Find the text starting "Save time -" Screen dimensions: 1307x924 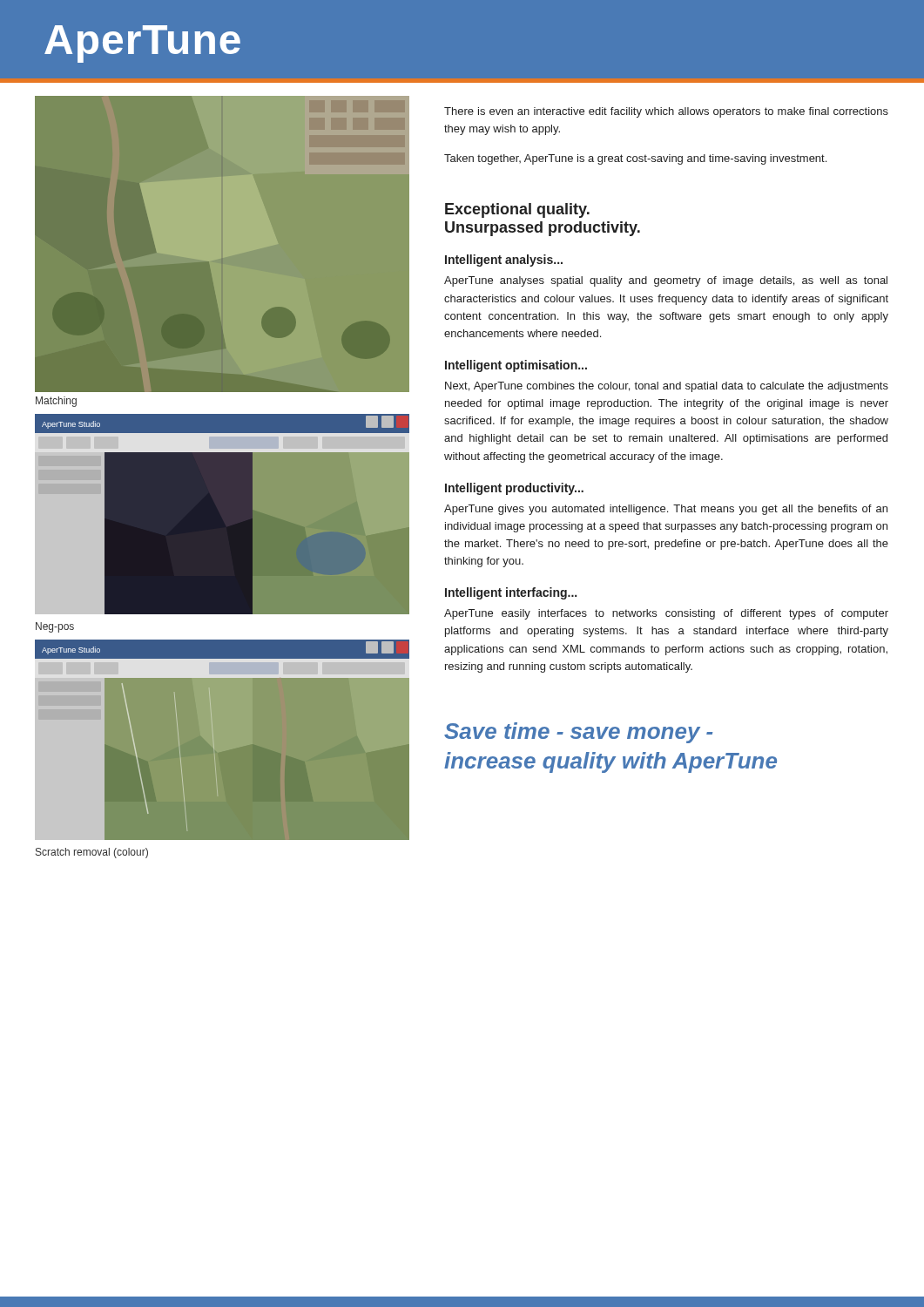tap(611, 746)
